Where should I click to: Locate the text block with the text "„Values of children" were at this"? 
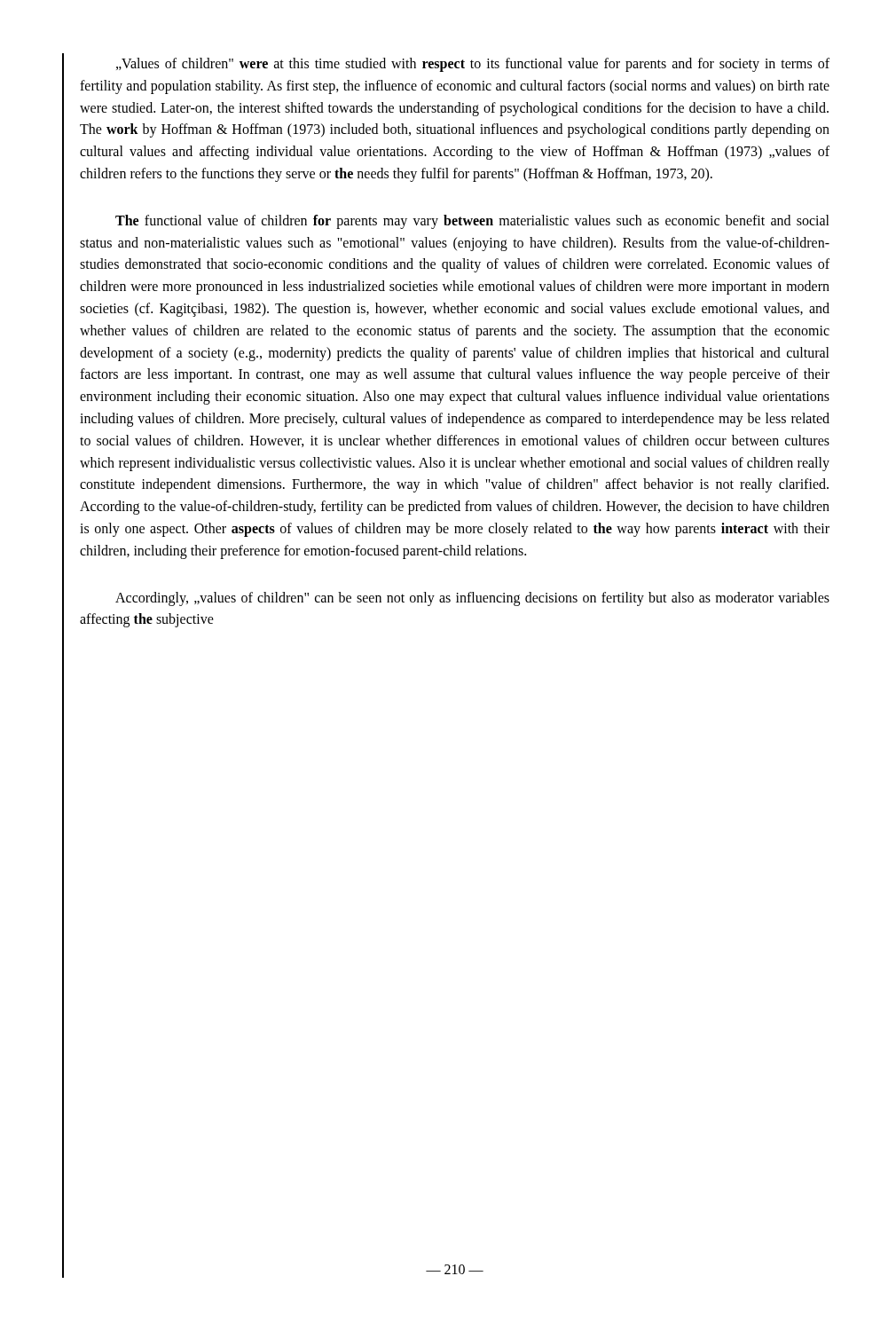tap(455, 118)
